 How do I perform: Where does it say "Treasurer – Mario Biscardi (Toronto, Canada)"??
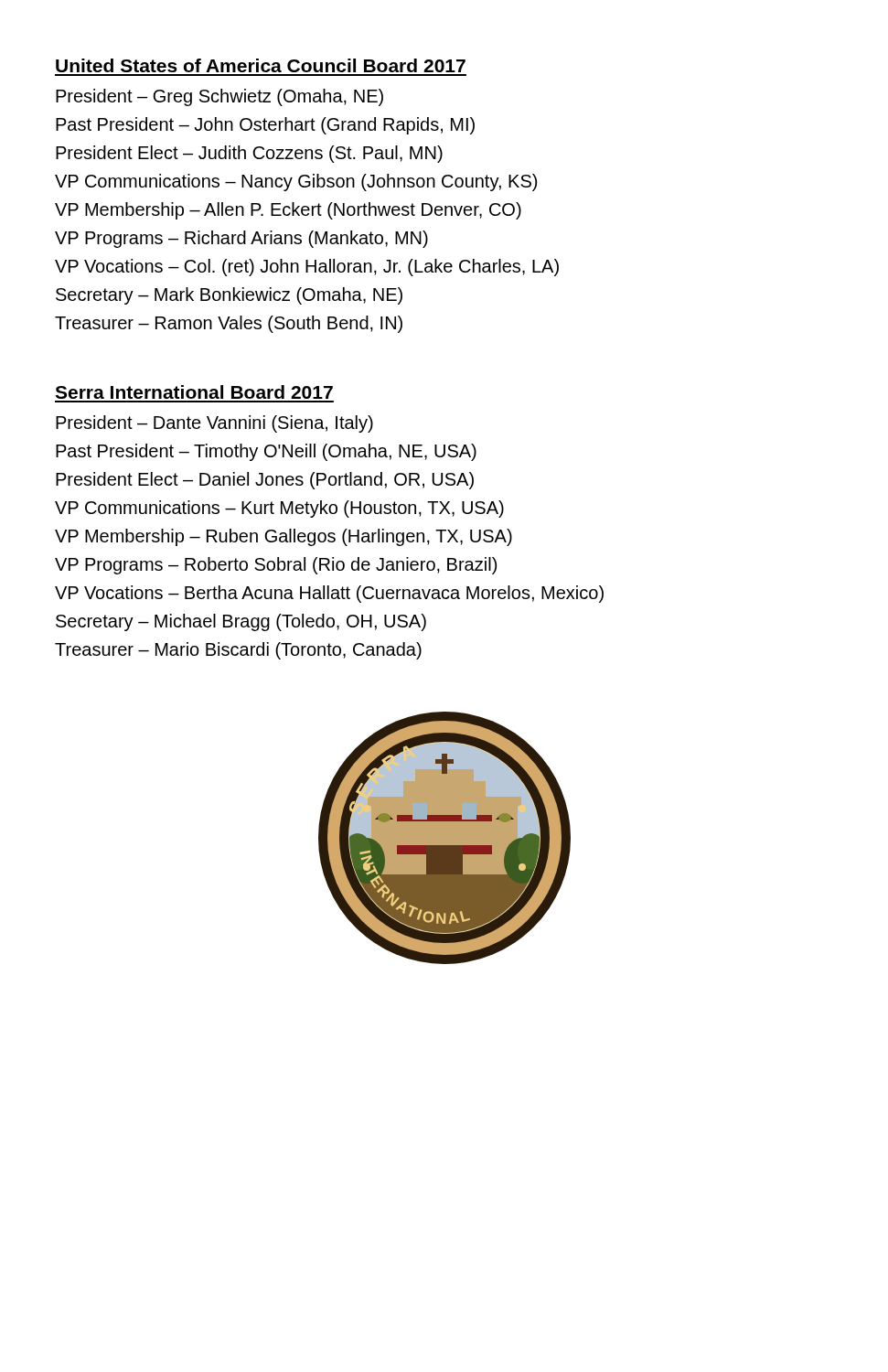pyautogui.click(x=239, y=649)
